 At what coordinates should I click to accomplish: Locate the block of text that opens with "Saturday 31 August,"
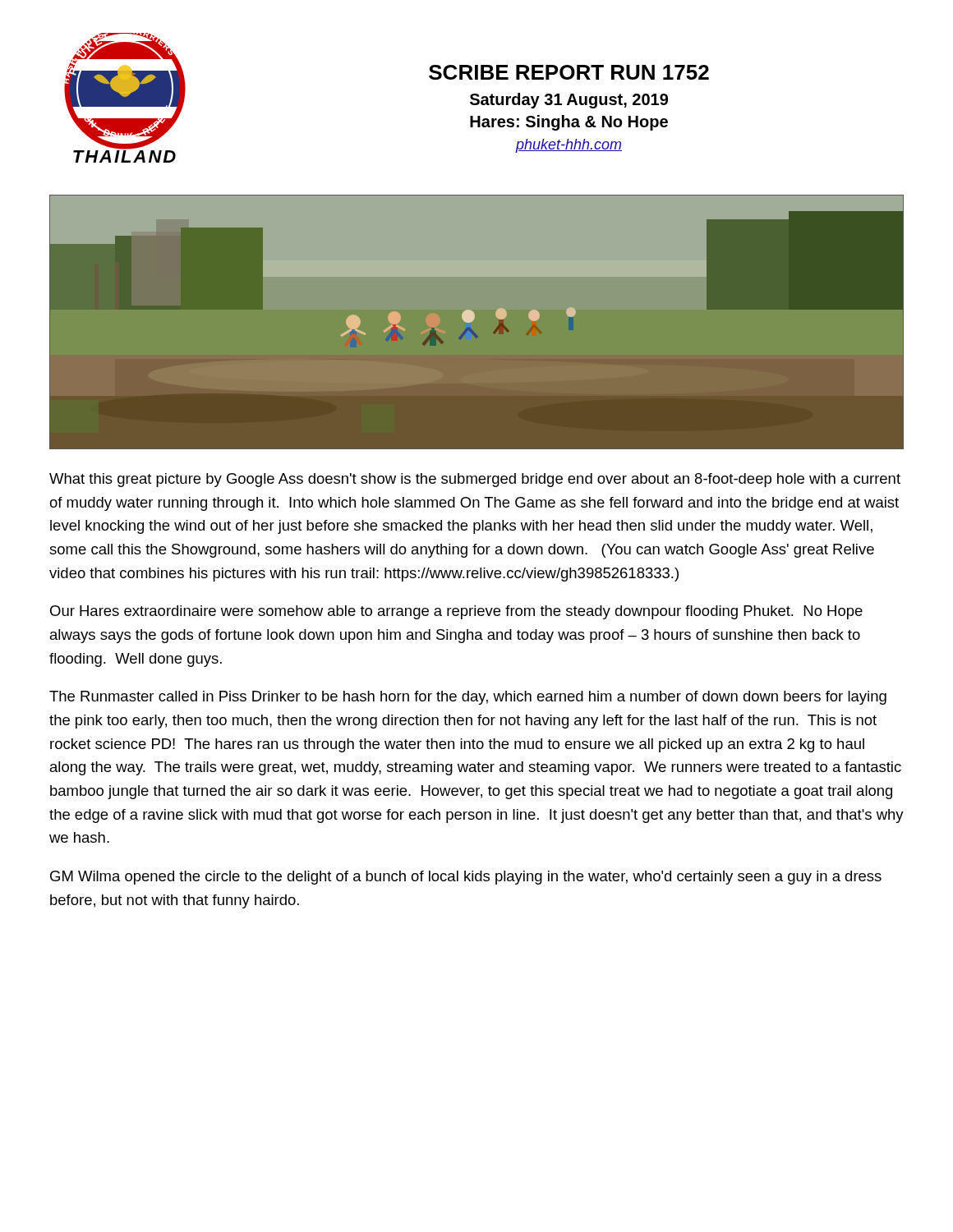[569, 99]
